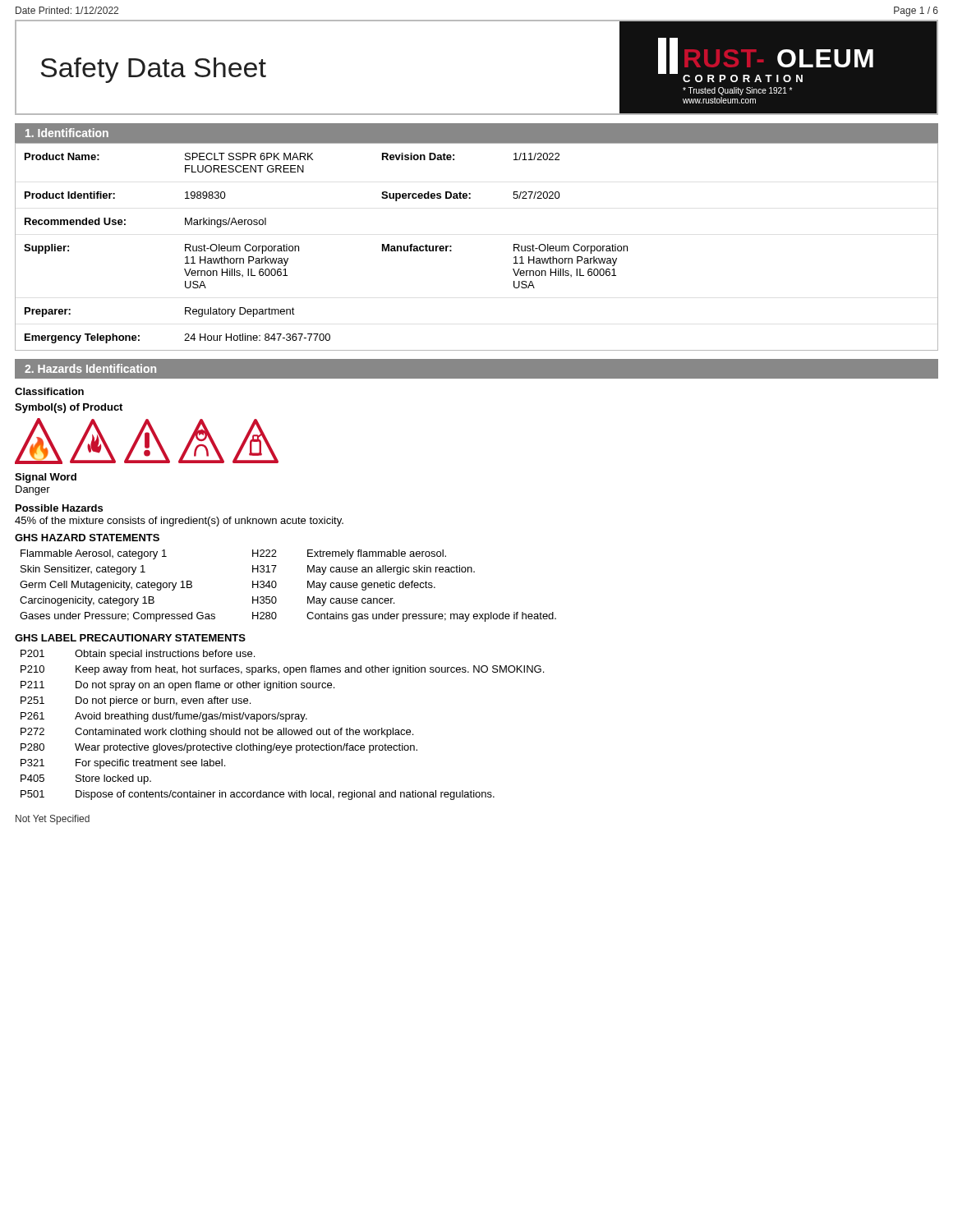Screen dimensions: 1232x953
Task: Navigate to the passage starting "Possible Hazards 45% of"
Action: (x=179, y=514)
